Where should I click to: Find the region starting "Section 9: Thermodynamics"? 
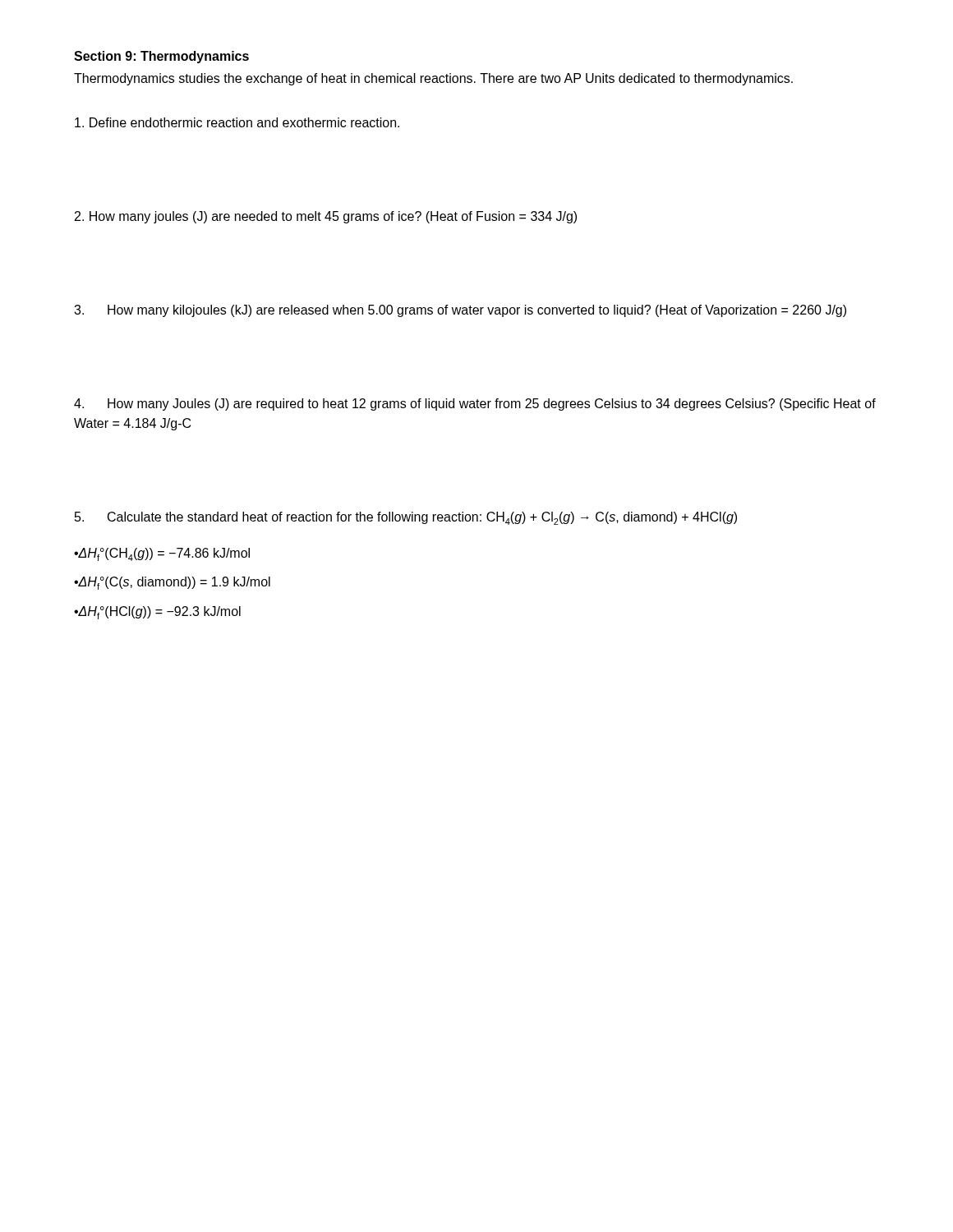(162, 56)
